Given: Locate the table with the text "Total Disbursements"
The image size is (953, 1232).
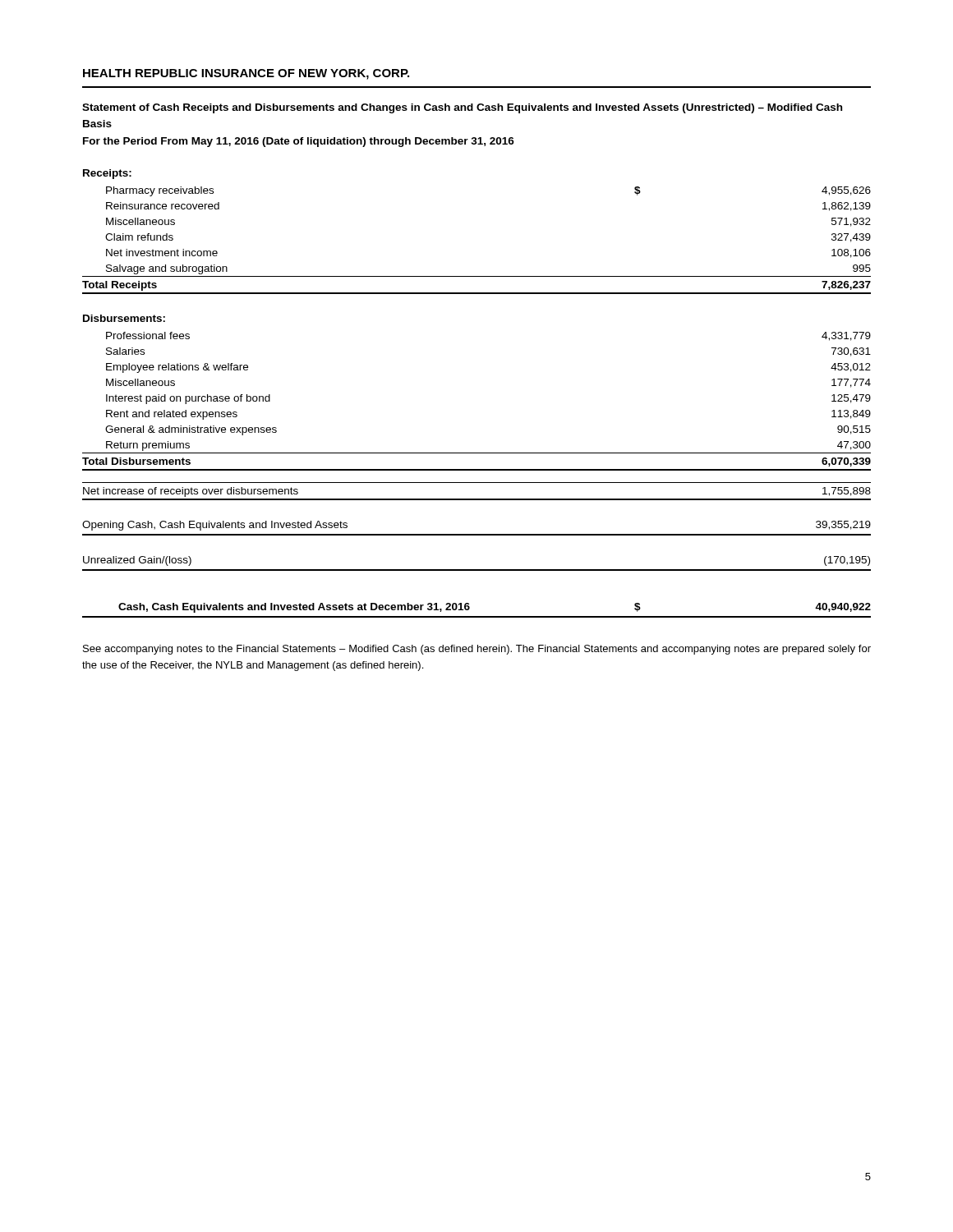Looking at the screenshot, I should (476, 392).
